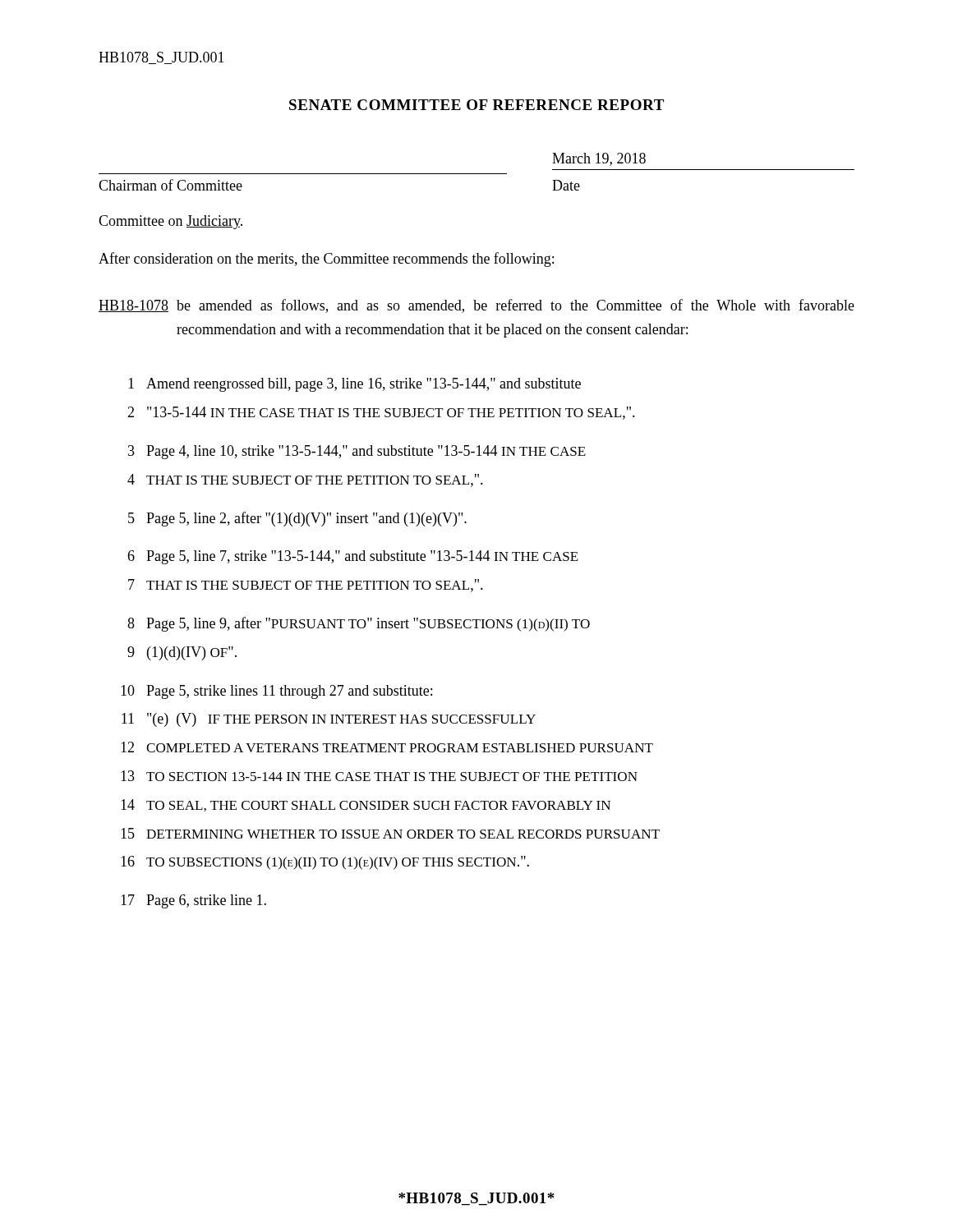Point to the block starting "2 "13-5-144 IN"
The width and height of the screenshot is (953, 1232).
476,413
